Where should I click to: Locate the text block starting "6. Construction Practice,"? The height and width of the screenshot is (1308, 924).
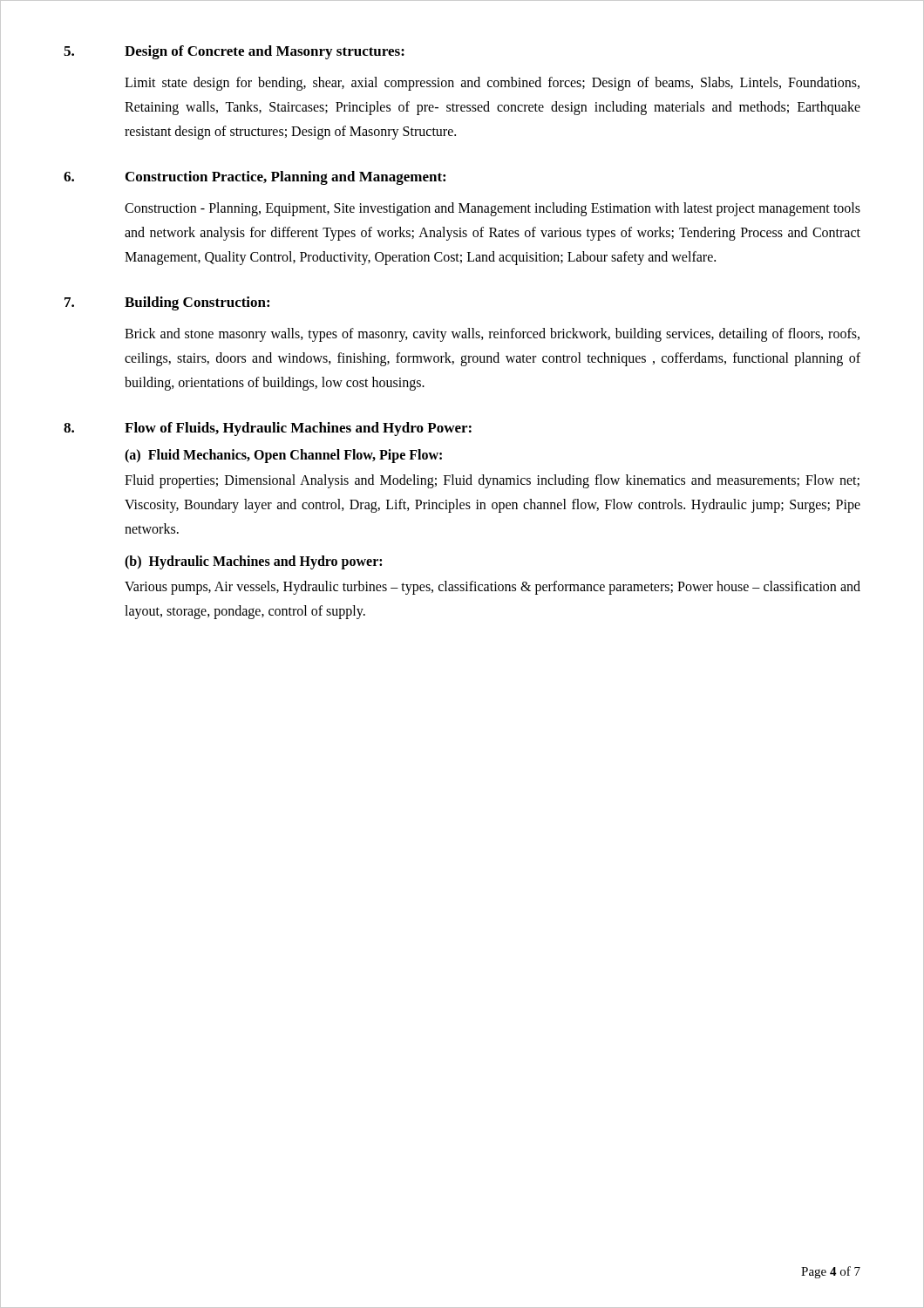pos(462,219)
